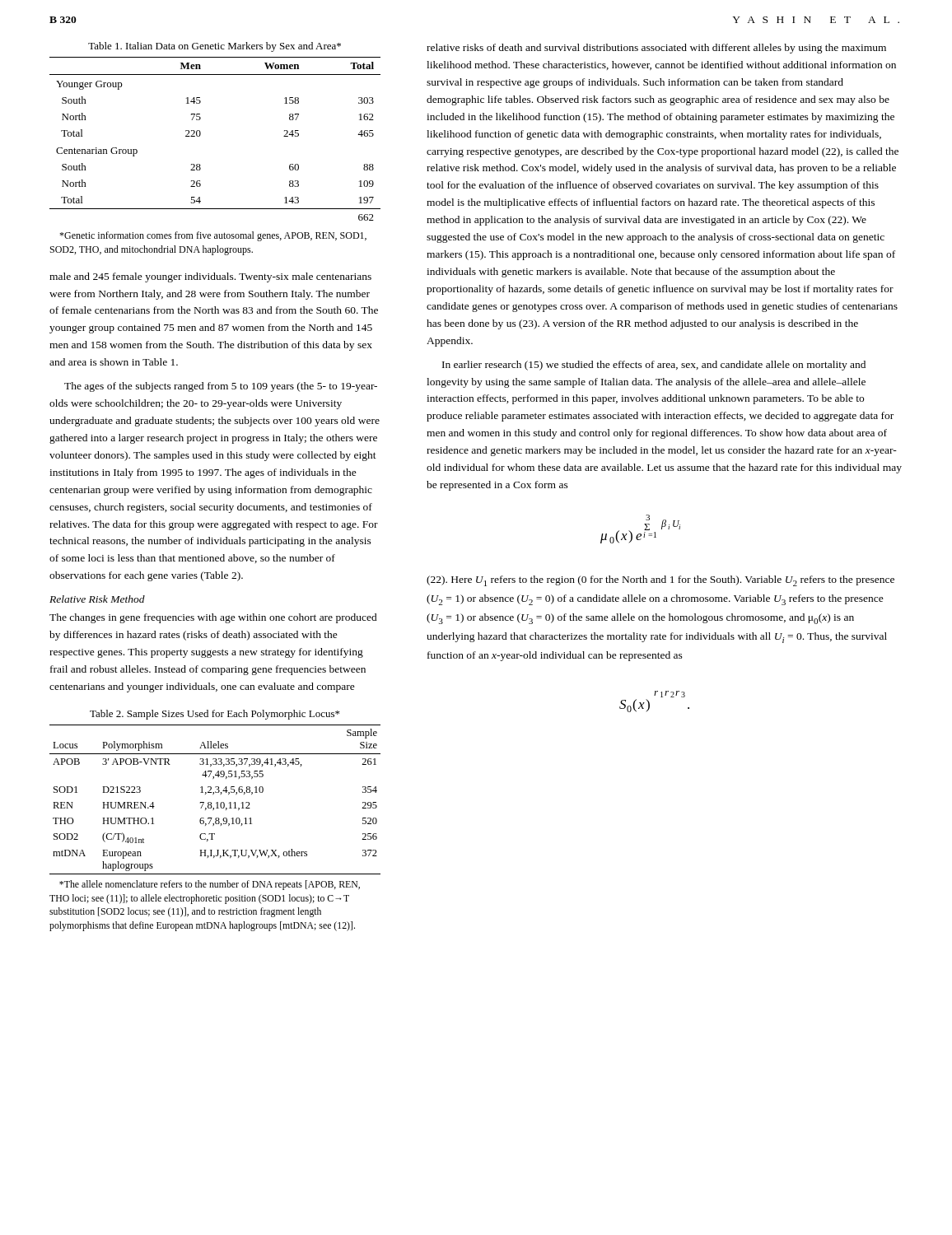The image size is (952, 1235).
Task: Select the element starting "Relative Risk Method"
Action: coord(97,599)
